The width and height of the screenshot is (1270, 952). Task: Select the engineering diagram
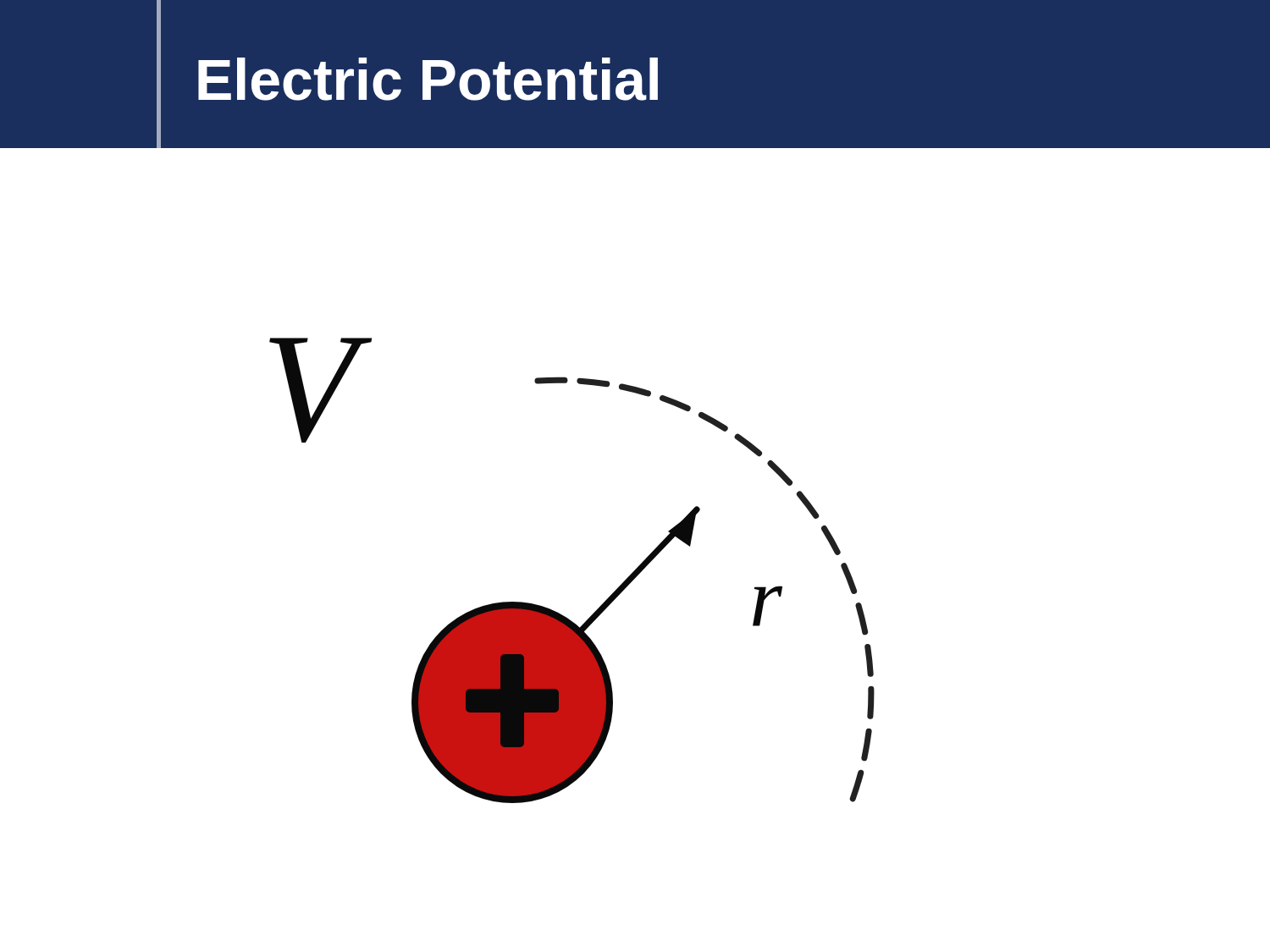pyautogui.click(x=635, y=542)
